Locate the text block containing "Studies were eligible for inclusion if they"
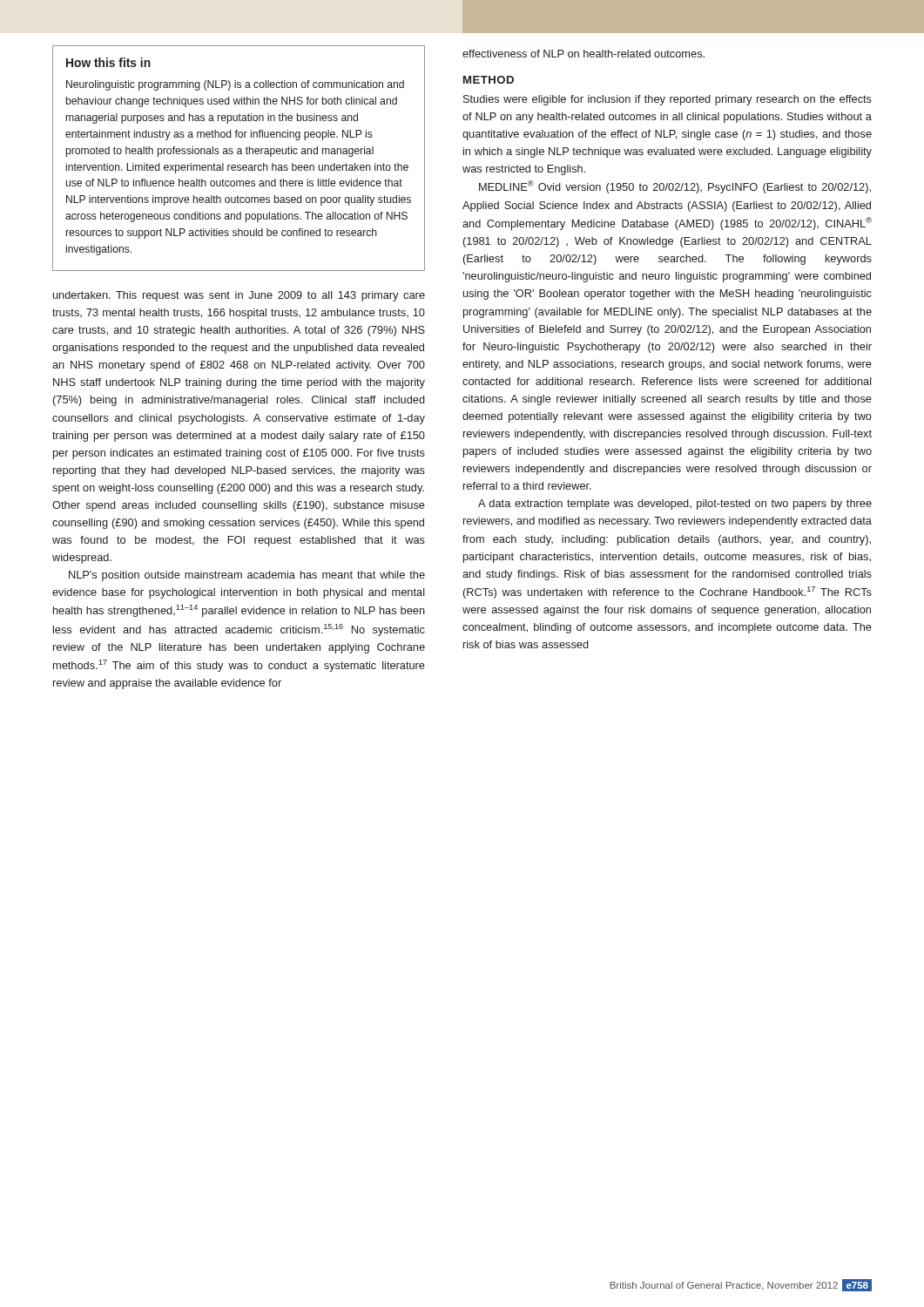 tap(667, 372)
